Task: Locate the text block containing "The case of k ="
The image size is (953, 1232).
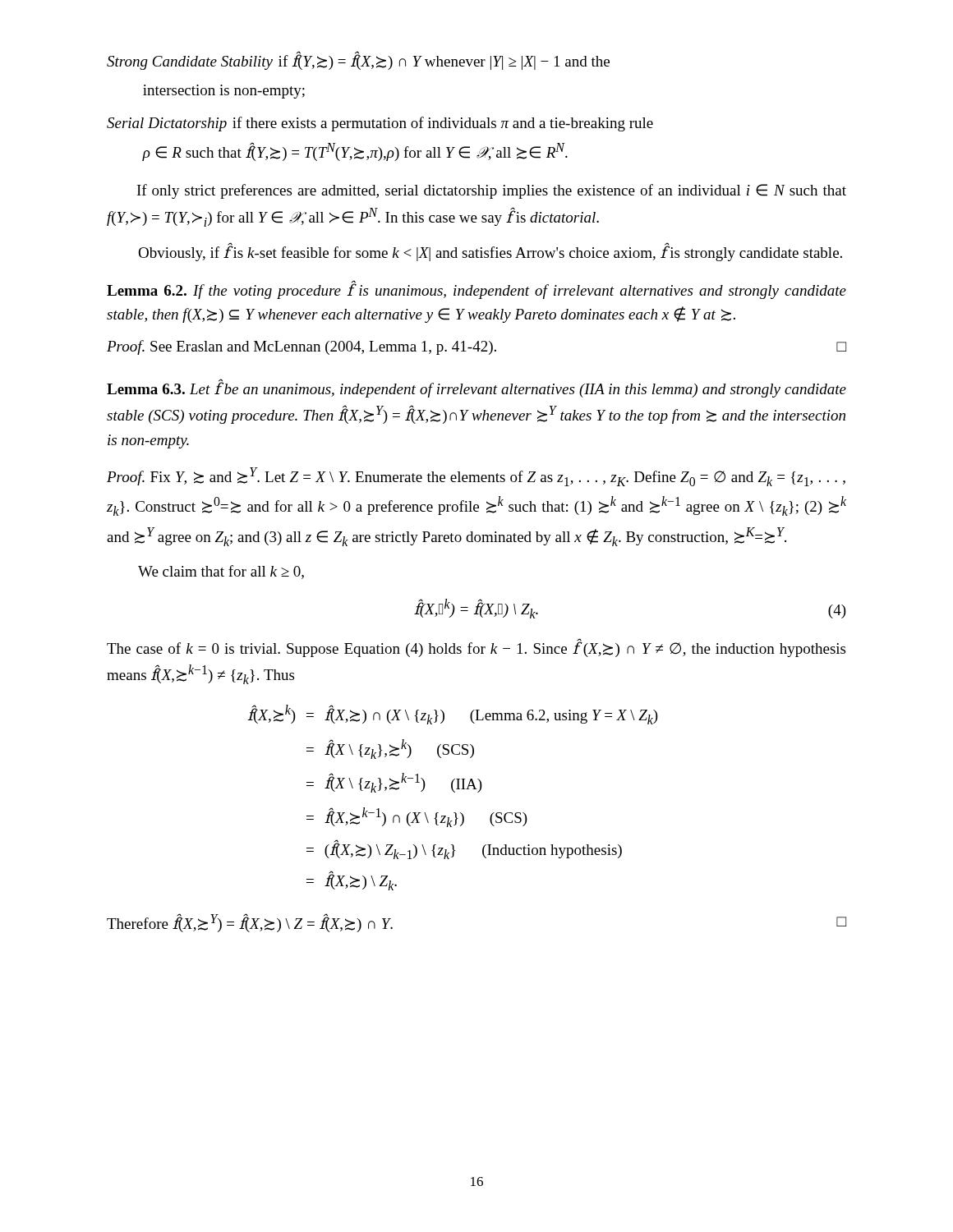Action: pos(476,663)
